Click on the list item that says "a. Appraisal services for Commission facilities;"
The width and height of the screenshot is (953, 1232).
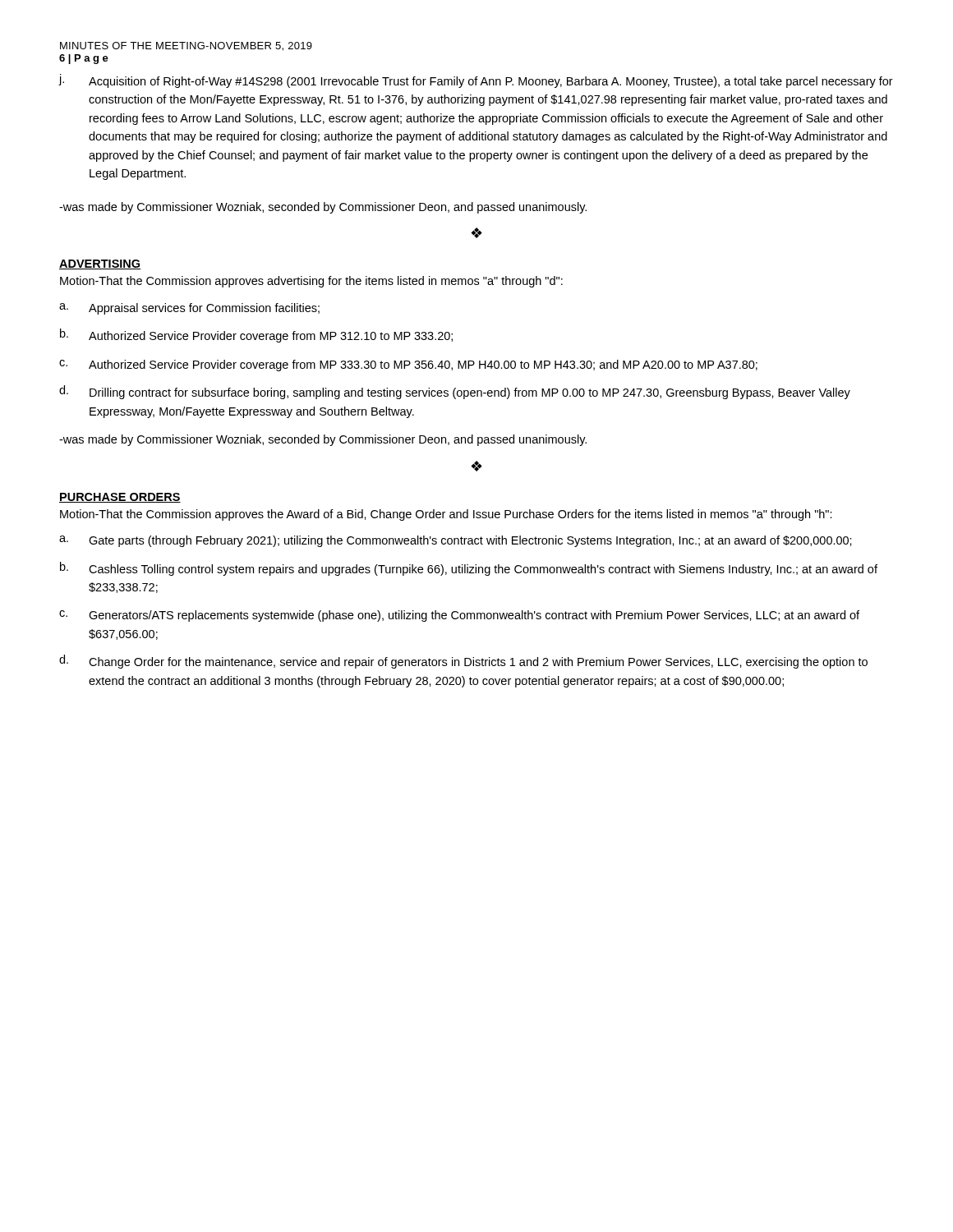tap(189, 309)
